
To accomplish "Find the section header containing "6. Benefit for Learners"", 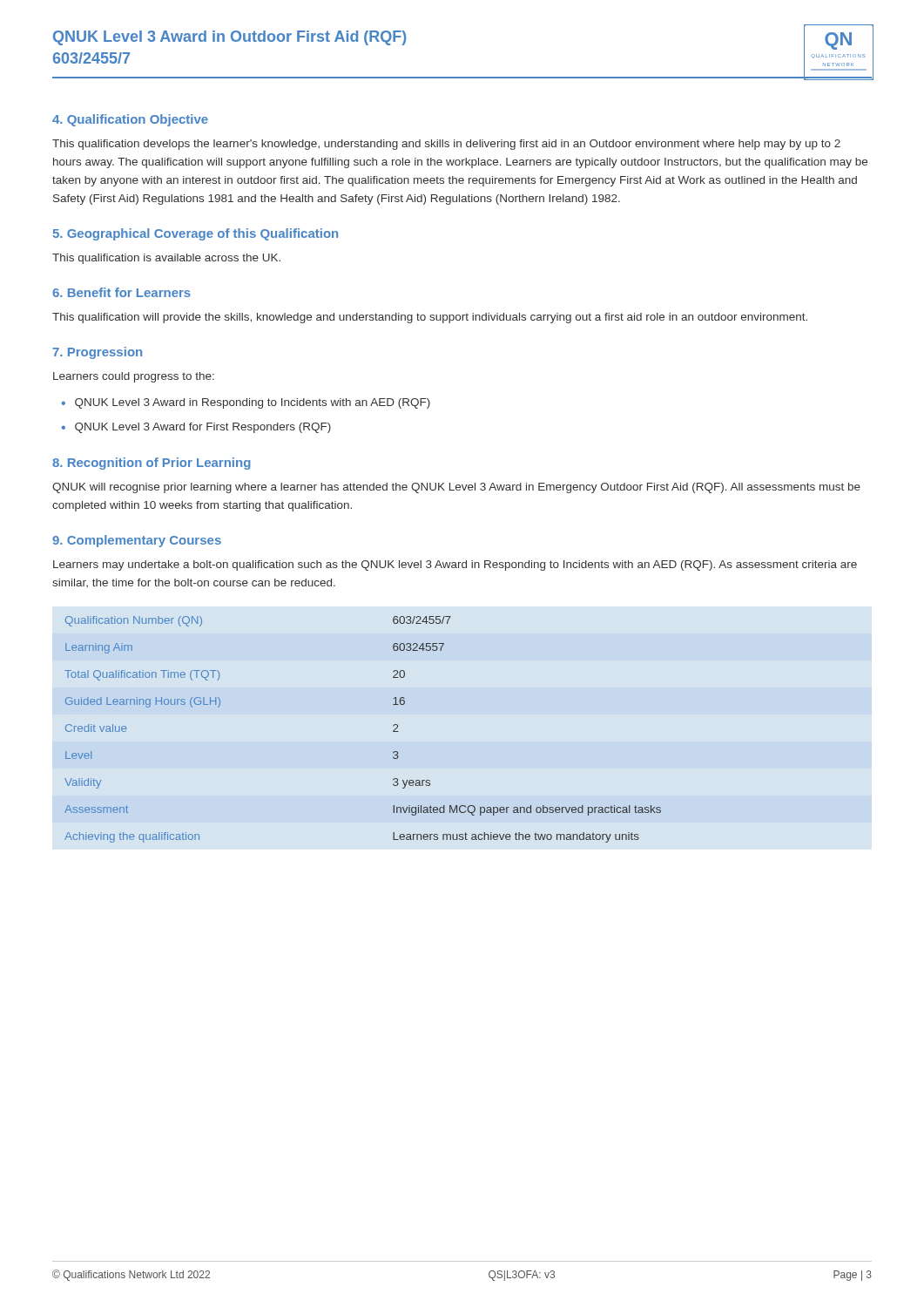I will [122, 292].
